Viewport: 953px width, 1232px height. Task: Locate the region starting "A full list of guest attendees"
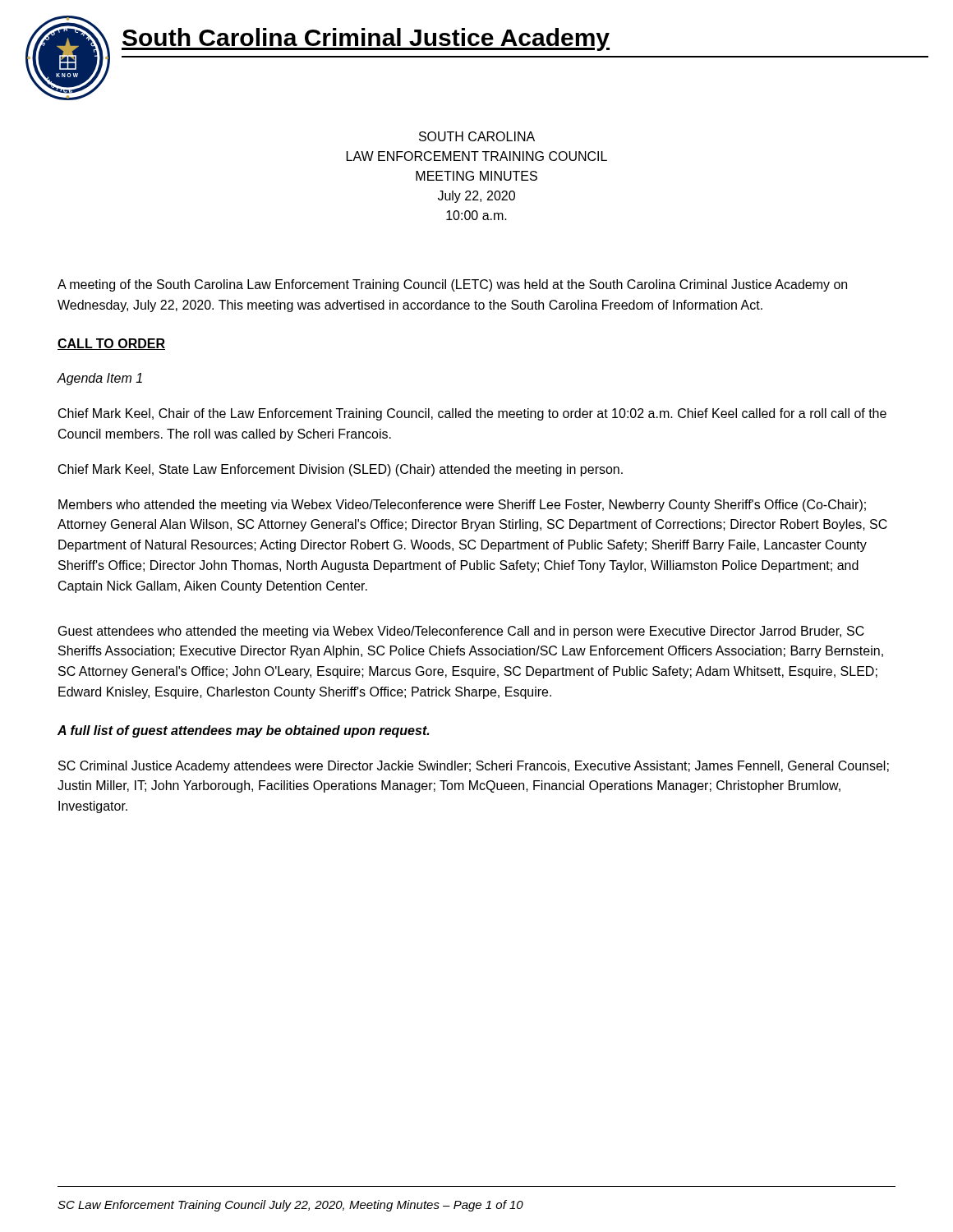(x=243, y=731)
